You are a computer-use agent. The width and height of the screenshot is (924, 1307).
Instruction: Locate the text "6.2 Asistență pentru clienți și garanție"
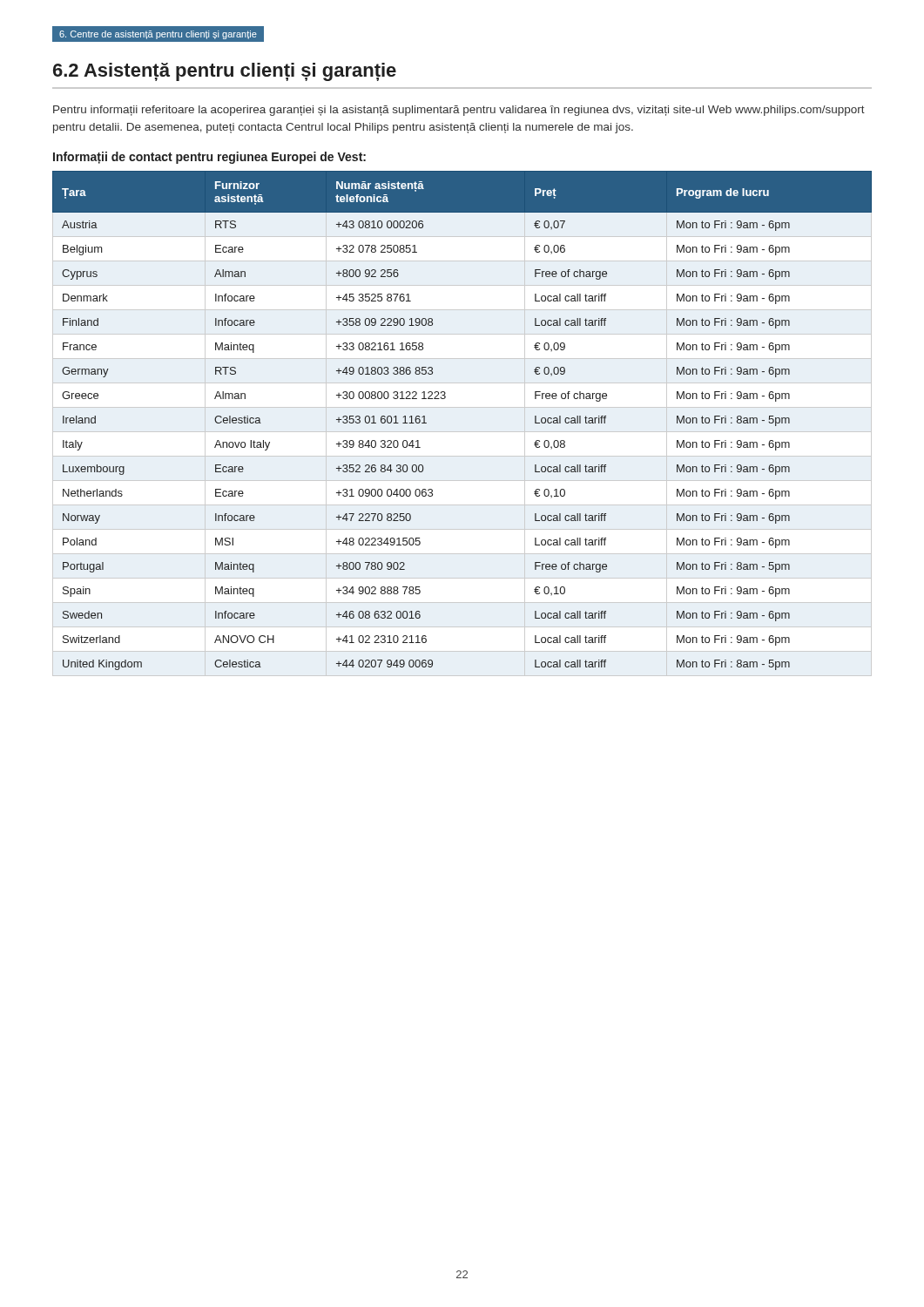click(x=225, y=72)
